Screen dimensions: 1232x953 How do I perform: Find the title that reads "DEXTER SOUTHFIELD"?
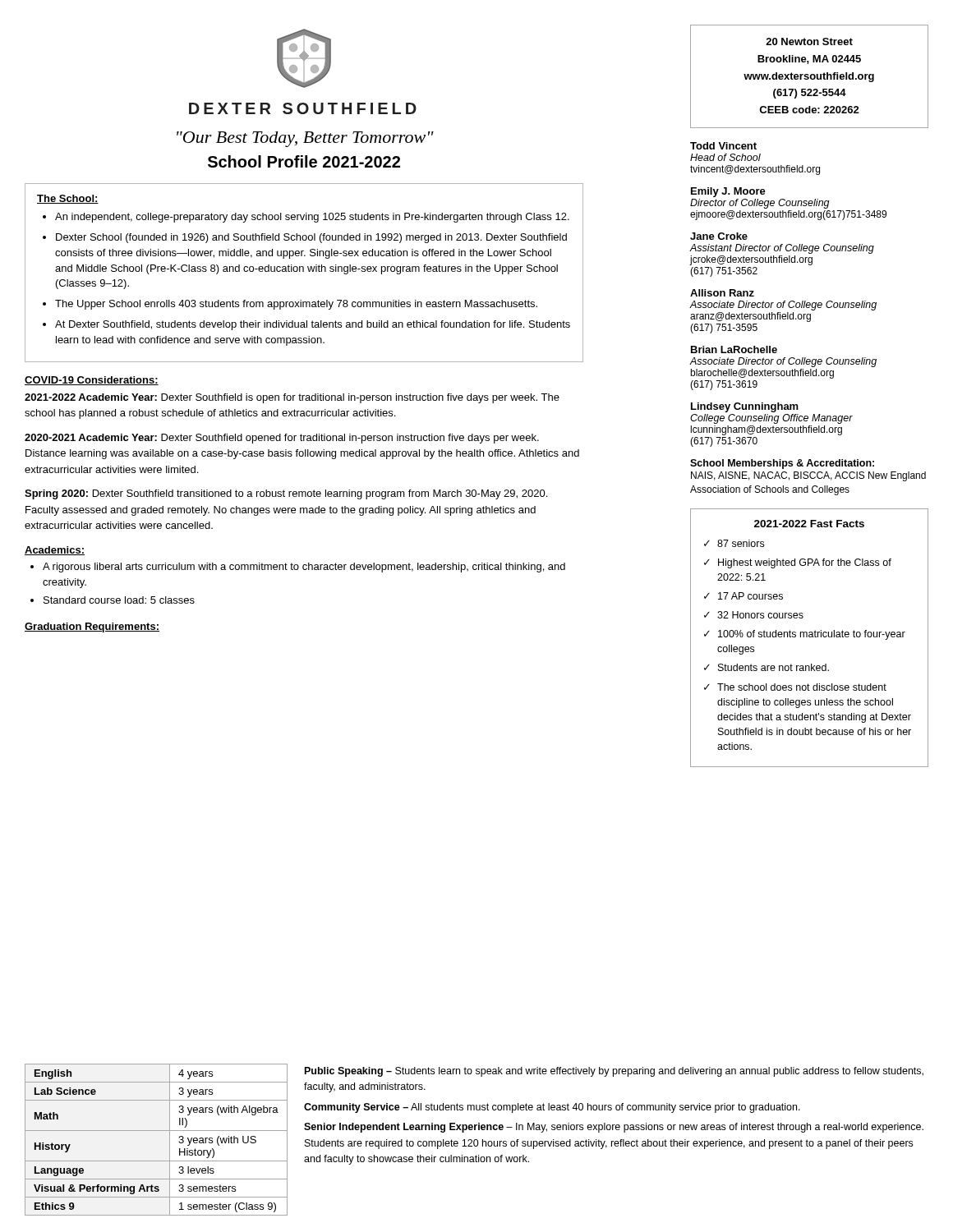304,108
